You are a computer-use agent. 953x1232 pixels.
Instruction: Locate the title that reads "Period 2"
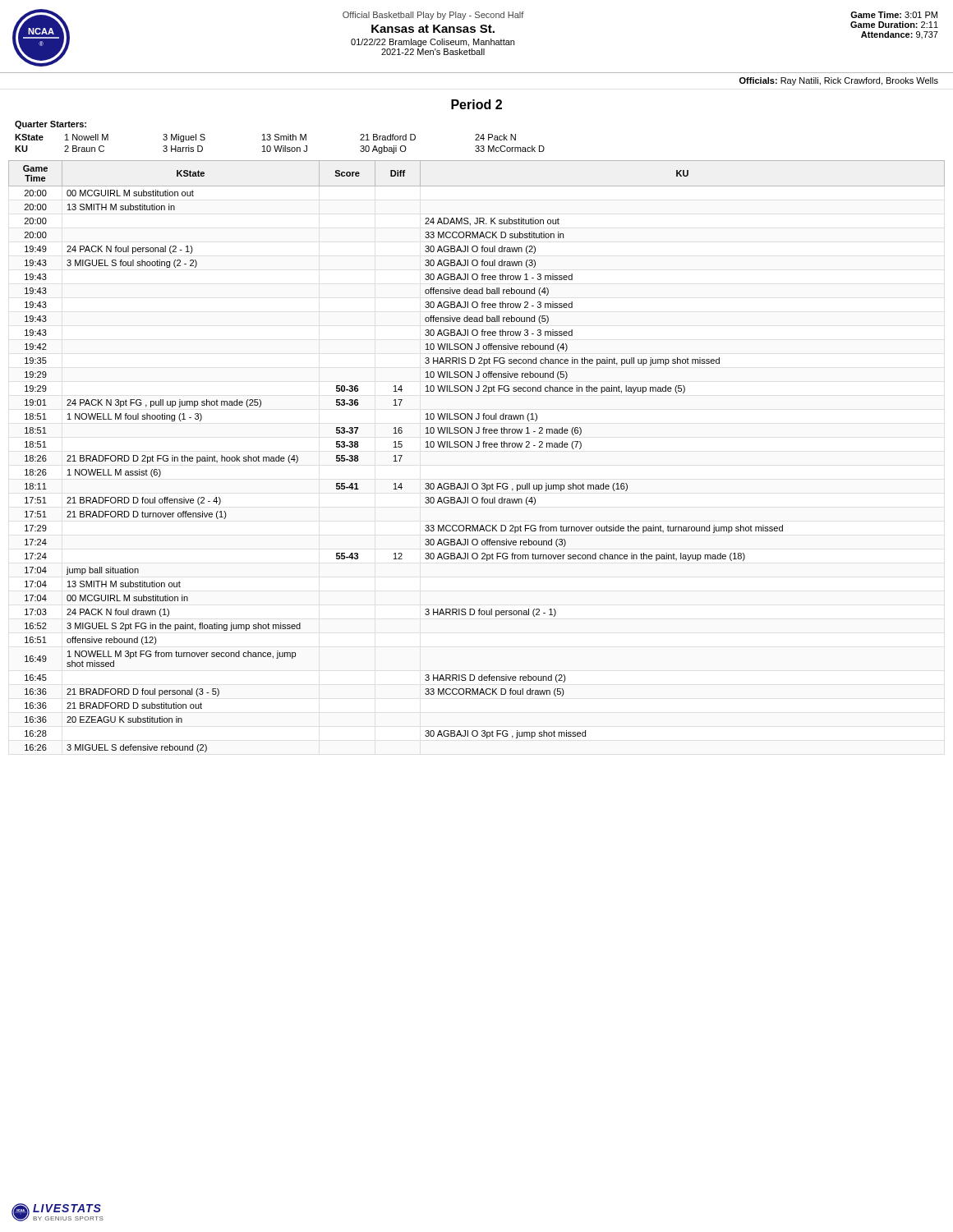coord(476,105)
